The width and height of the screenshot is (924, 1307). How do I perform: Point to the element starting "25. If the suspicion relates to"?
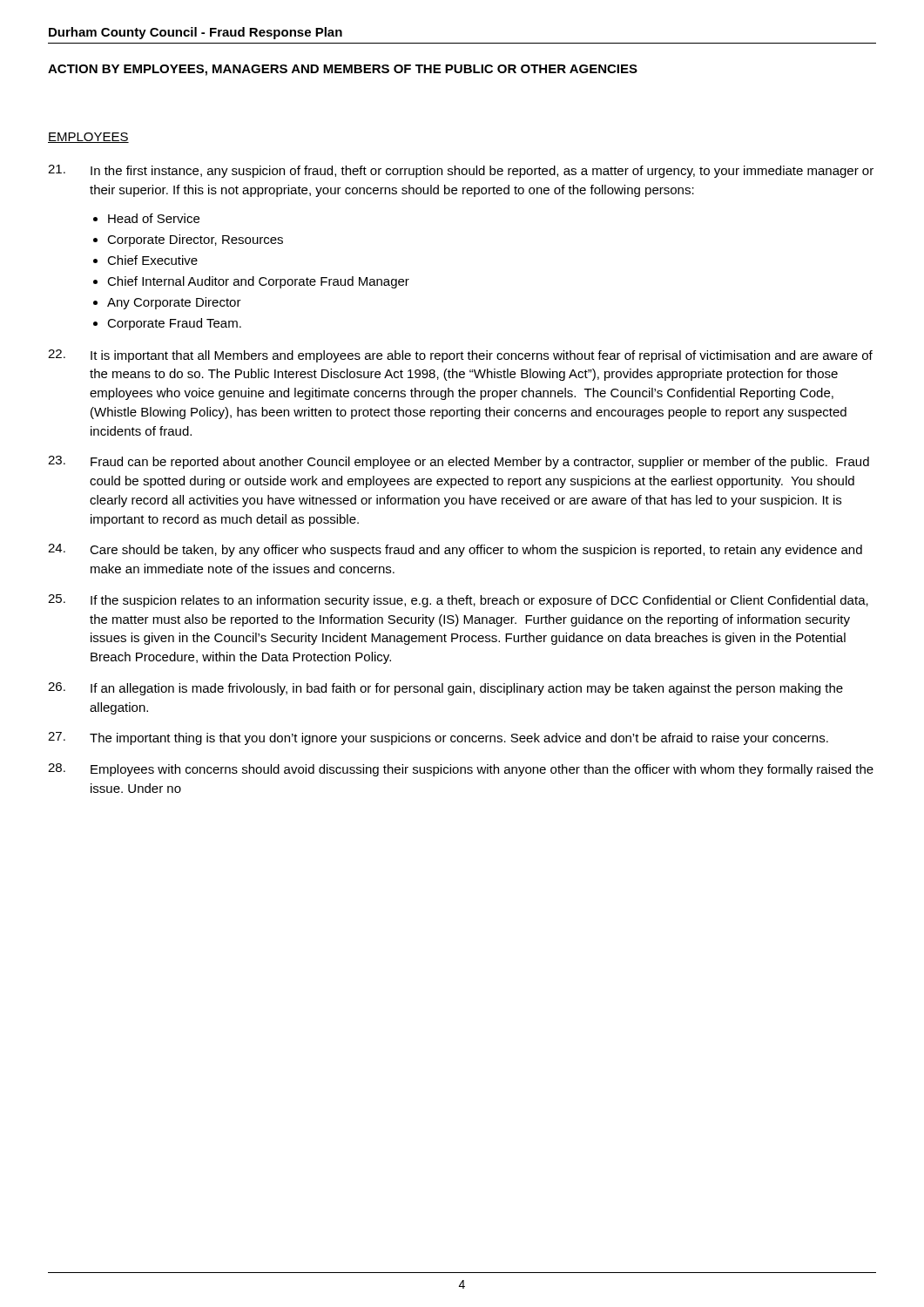pos(462,628)
